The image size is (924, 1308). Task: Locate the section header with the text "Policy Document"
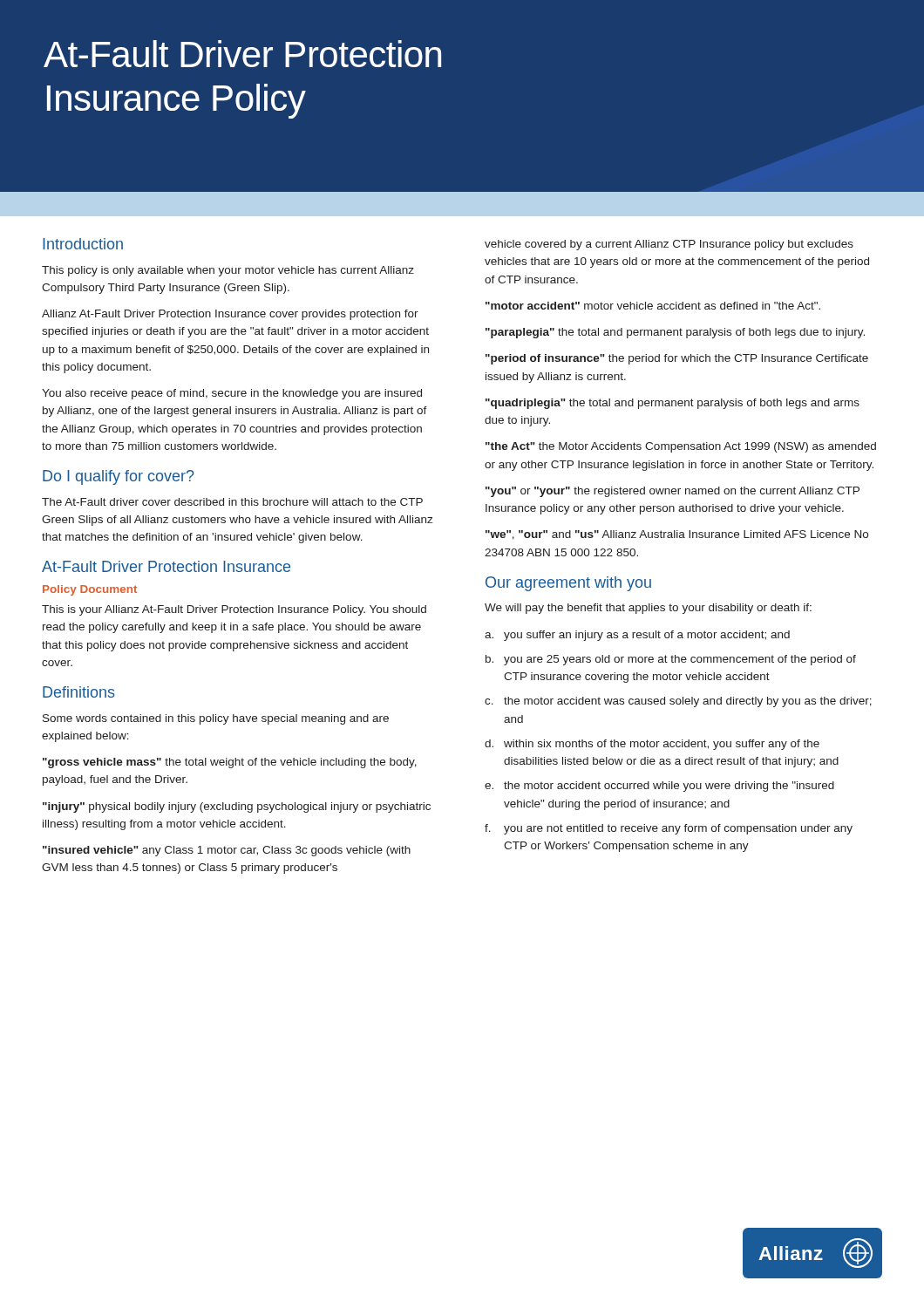click(x=90, y=589)
